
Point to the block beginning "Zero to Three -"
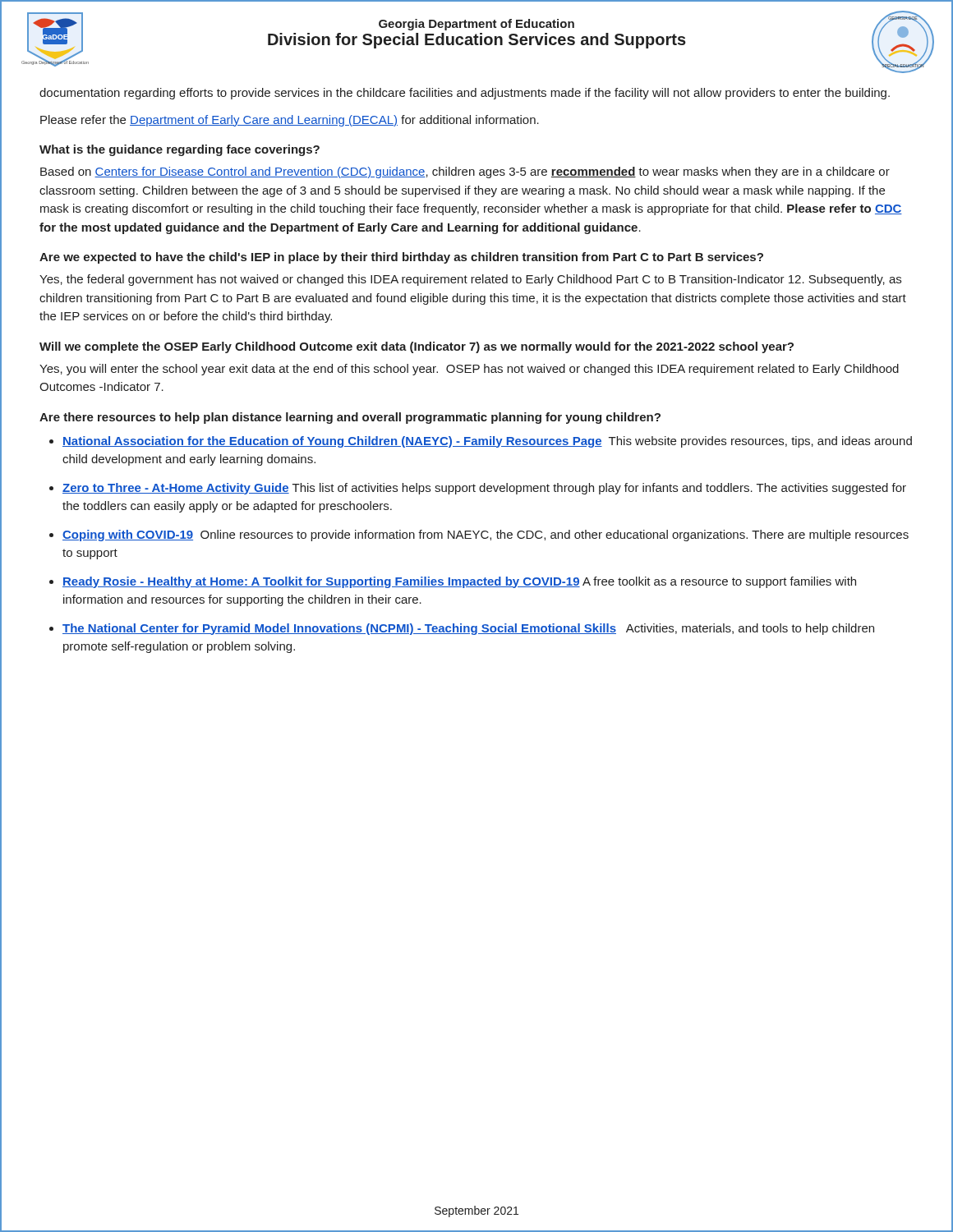484,496
